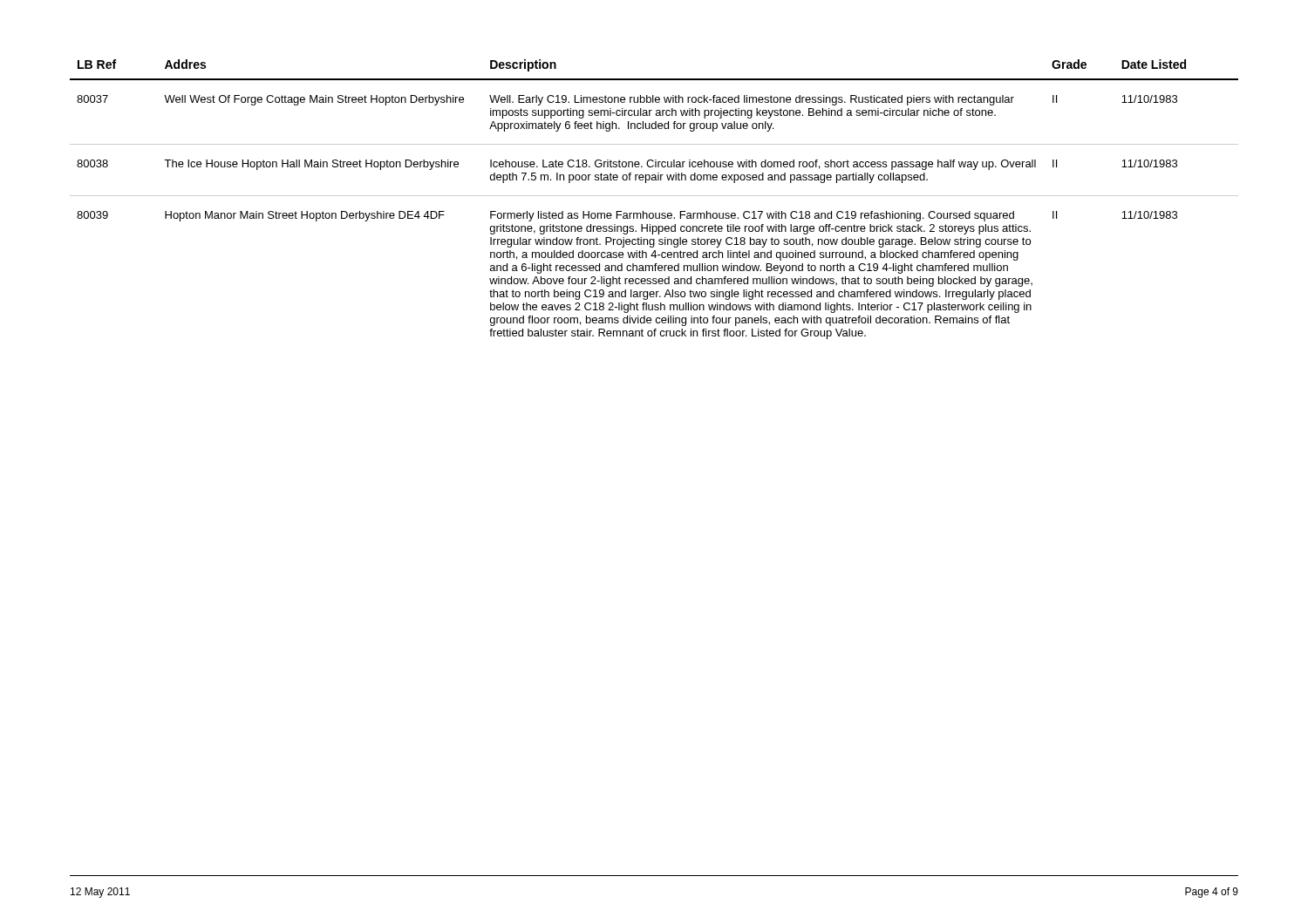
Task: Find the table
Action: tap(654, 202)
